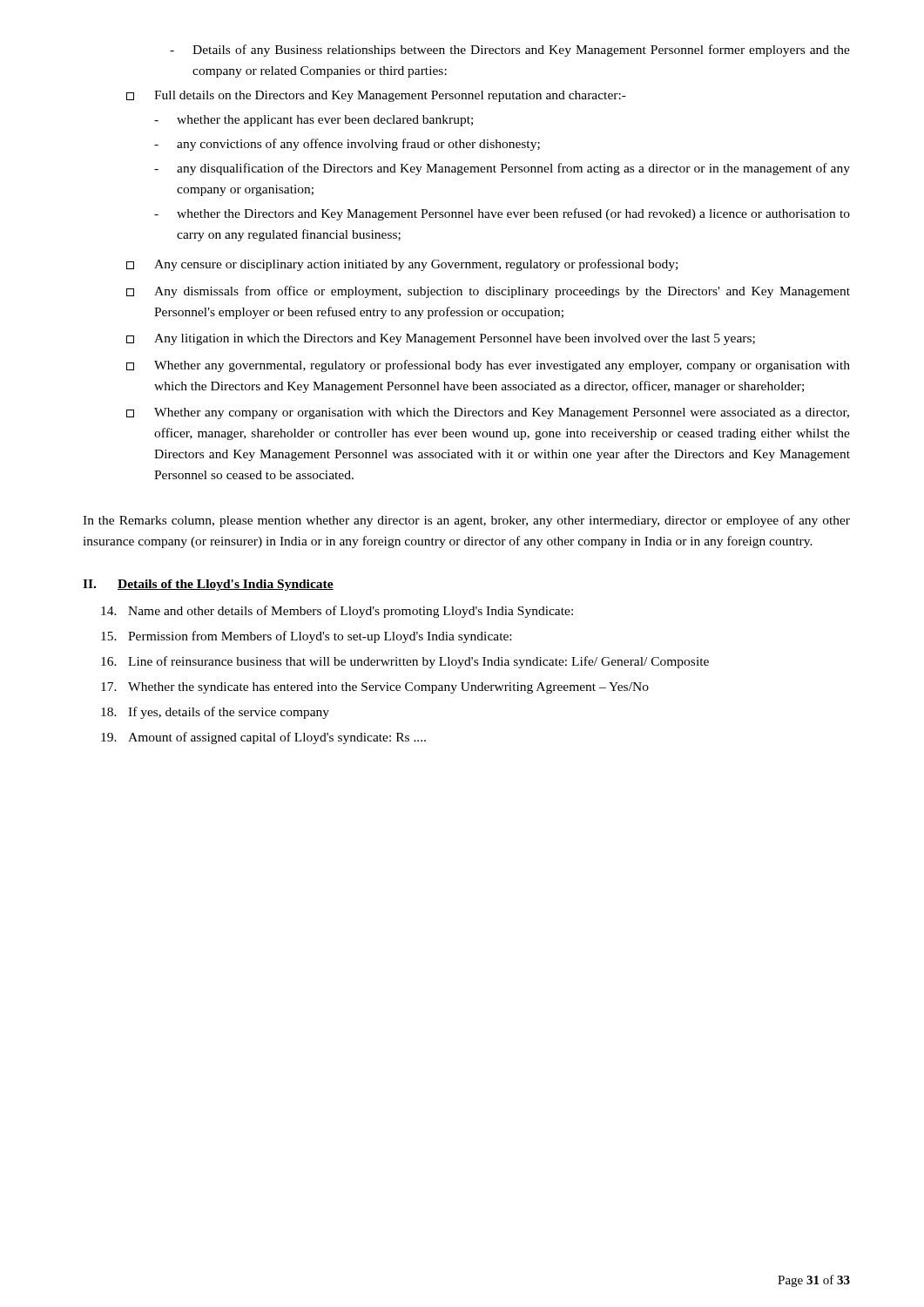Image resolution: width=924 pixels, height=1307 pixels.
Task: Click on the list item that reads "19. Amount of assigned capital of Lloyd's"
Action: click(x=263, y=738)
